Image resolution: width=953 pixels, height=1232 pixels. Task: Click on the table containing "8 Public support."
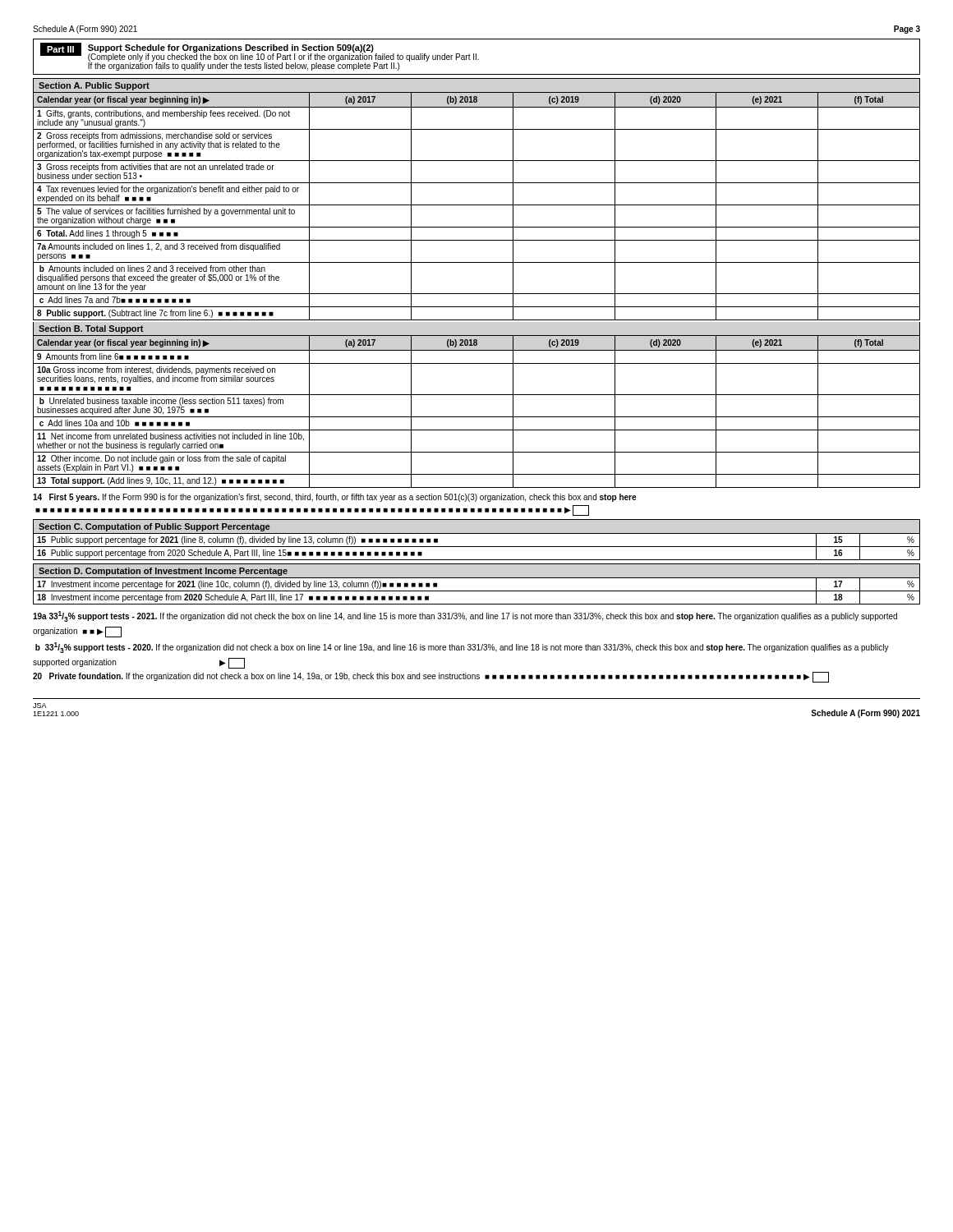[476, 206]
